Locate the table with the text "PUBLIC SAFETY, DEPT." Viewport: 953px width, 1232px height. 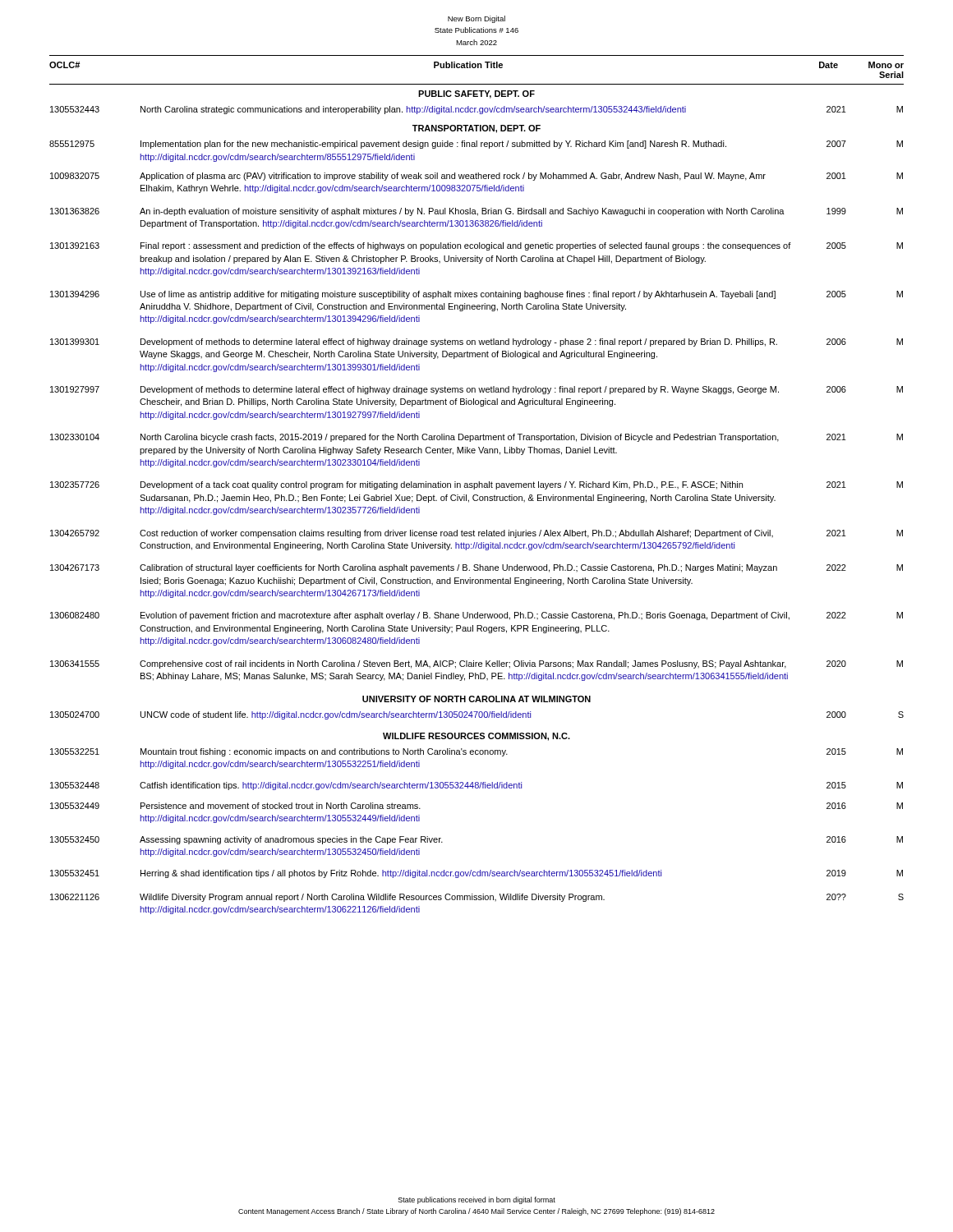(x=476, y=502)
